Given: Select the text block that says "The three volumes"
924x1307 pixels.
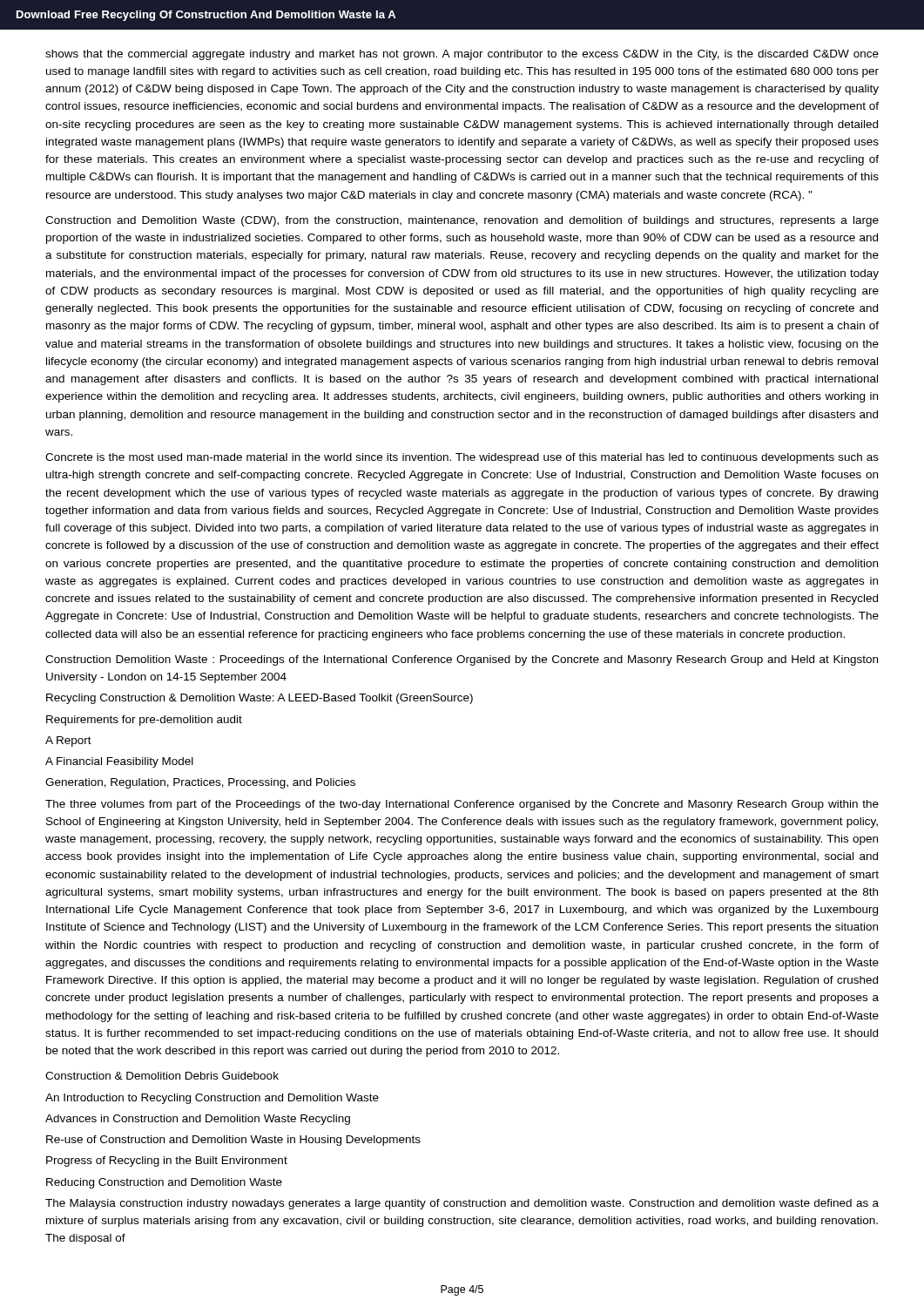Looking at the screenshot, I should coord(462,927).
